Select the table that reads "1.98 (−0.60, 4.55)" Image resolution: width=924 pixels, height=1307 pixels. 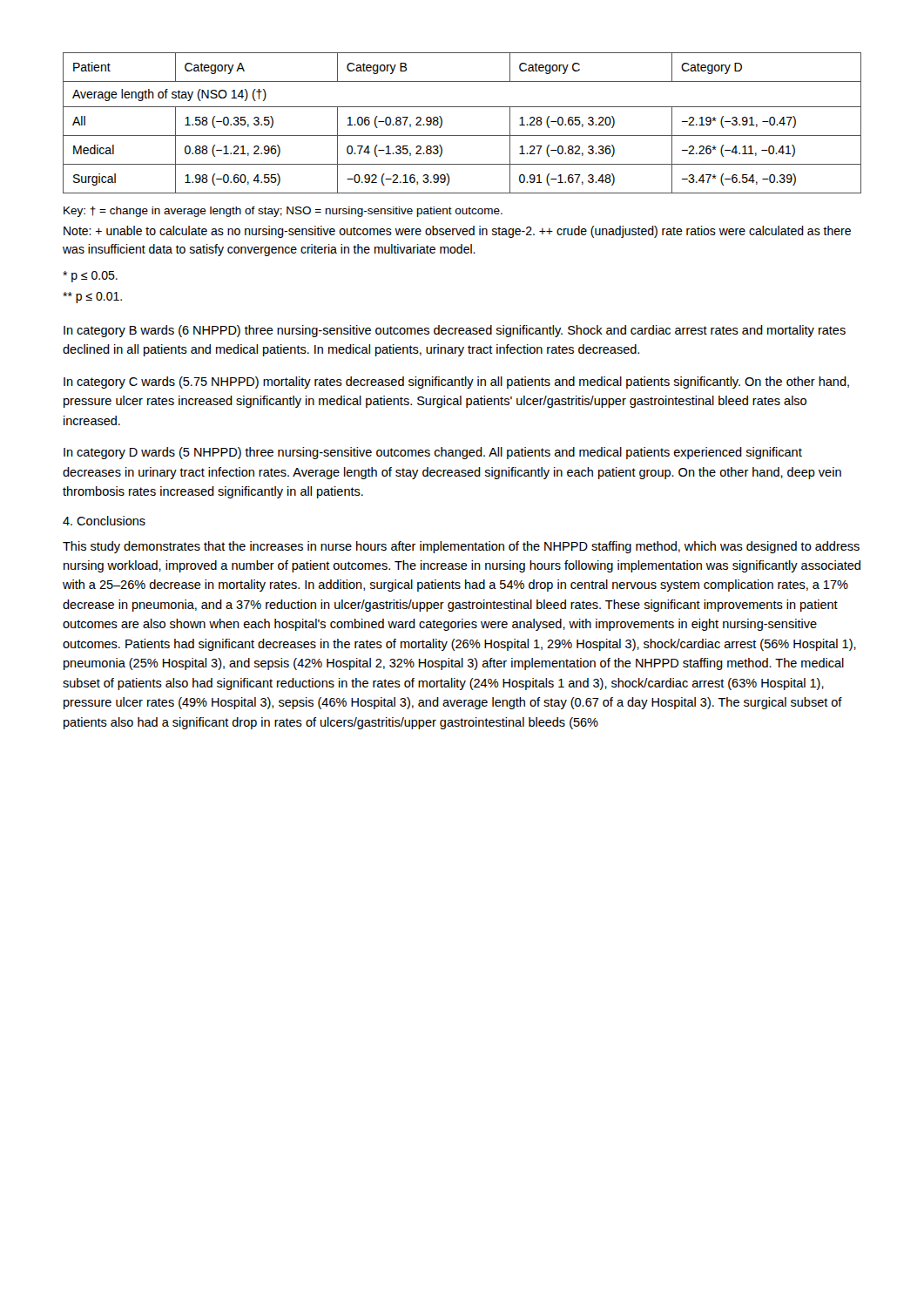(x=462, y=123)
